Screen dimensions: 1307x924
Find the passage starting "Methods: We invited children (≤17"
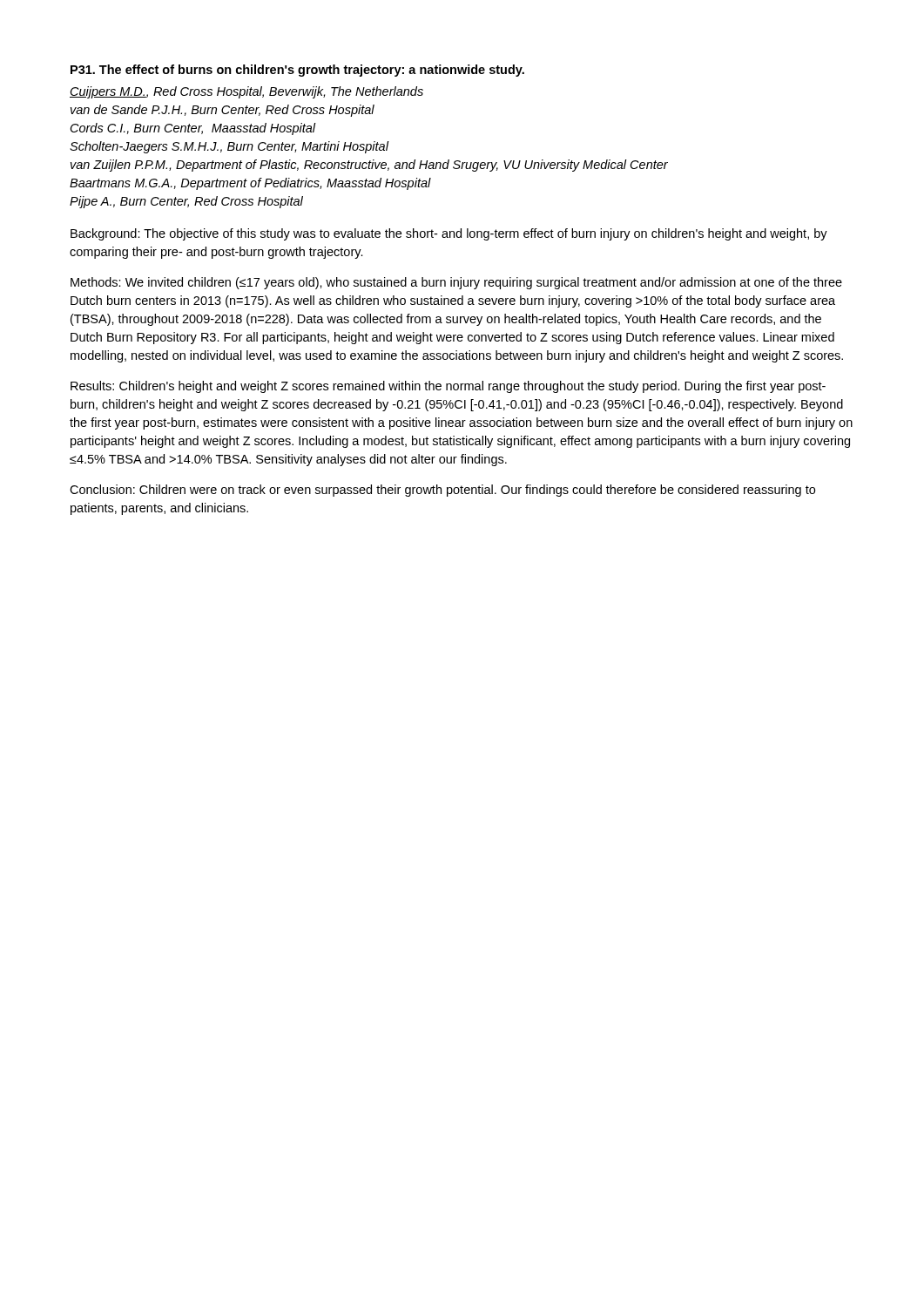point(457,319)
